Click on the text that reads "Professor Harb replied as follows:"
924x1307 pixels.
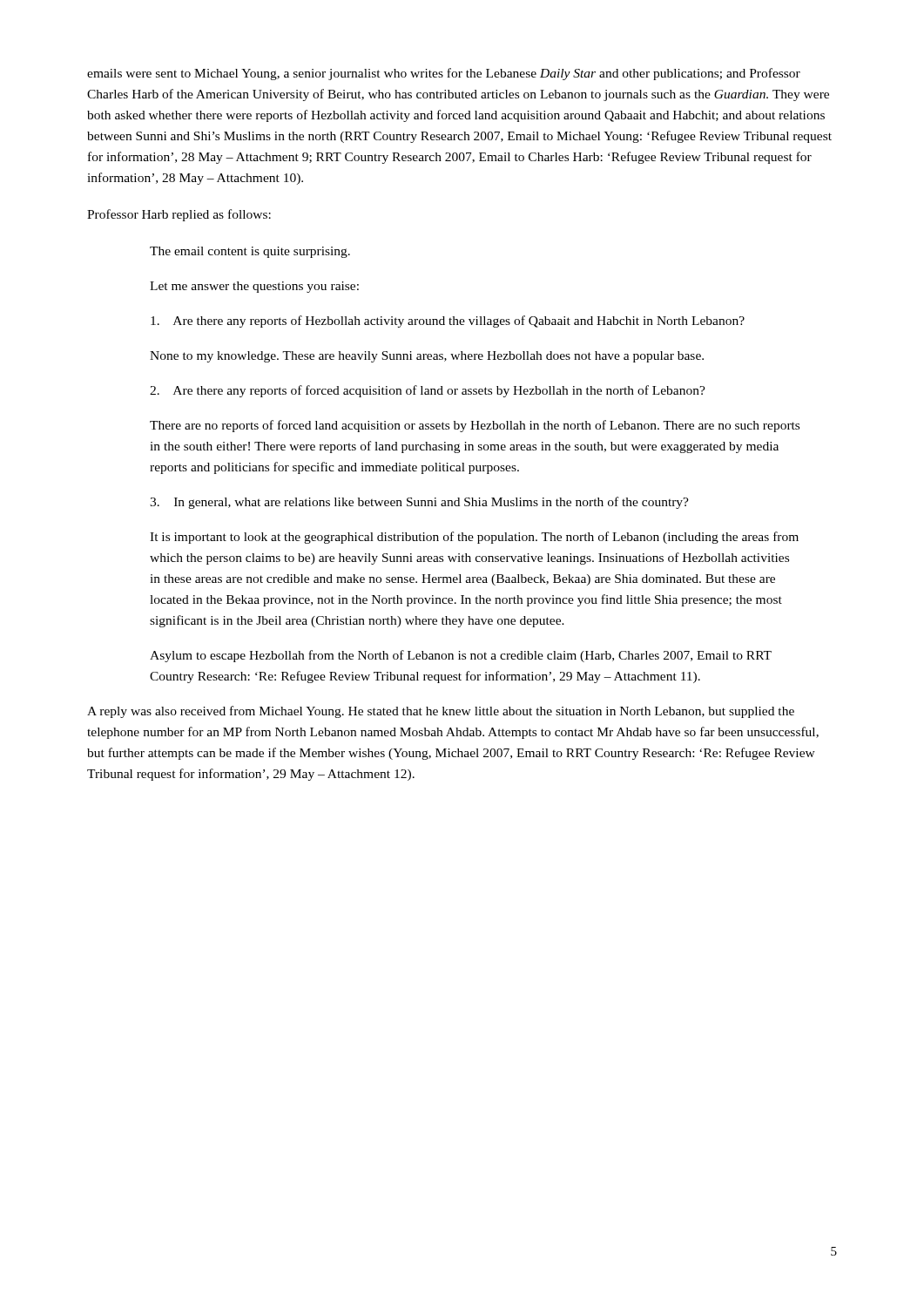179,214
